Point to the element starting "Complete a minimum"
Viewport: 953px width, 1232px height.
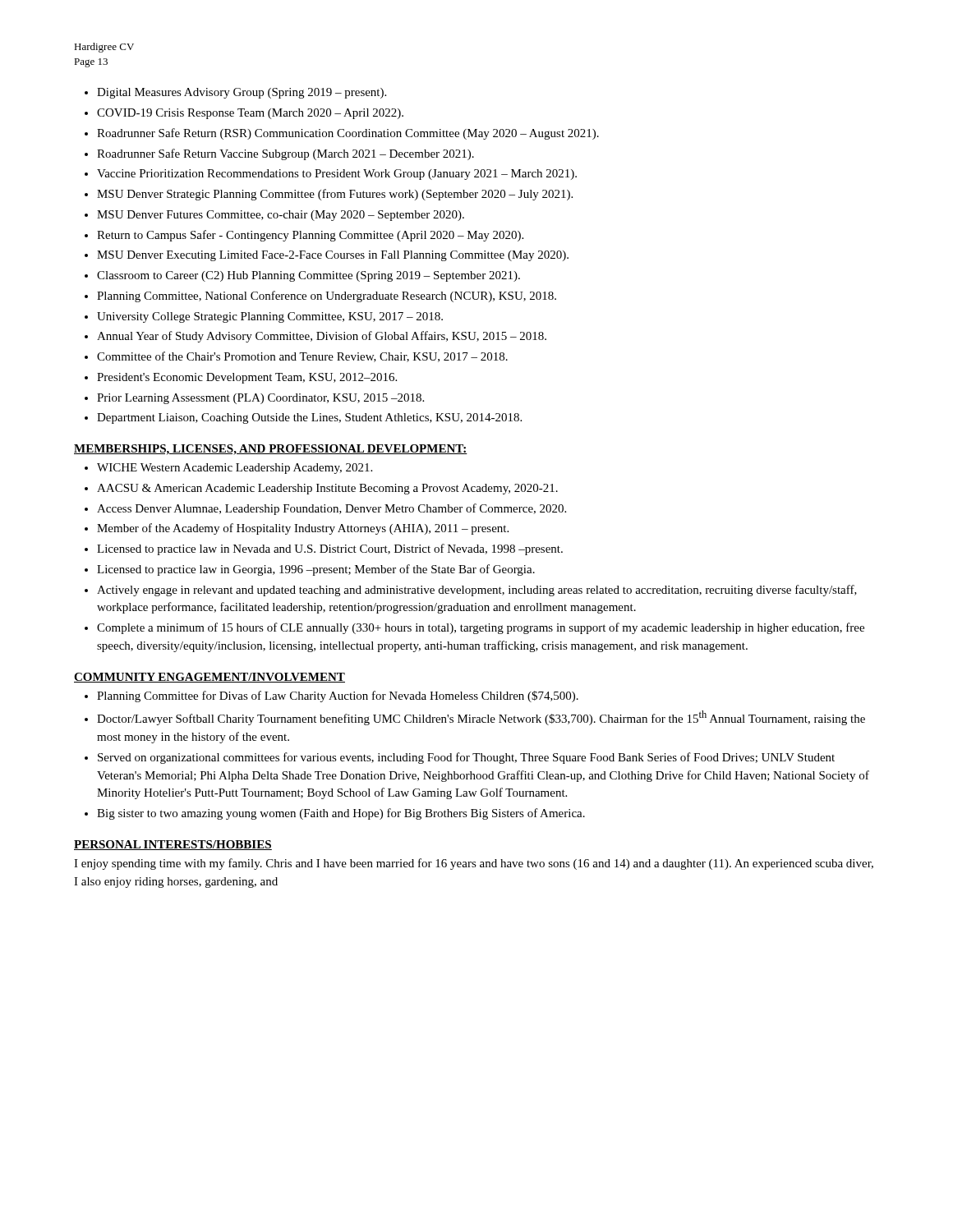point(481,637)
